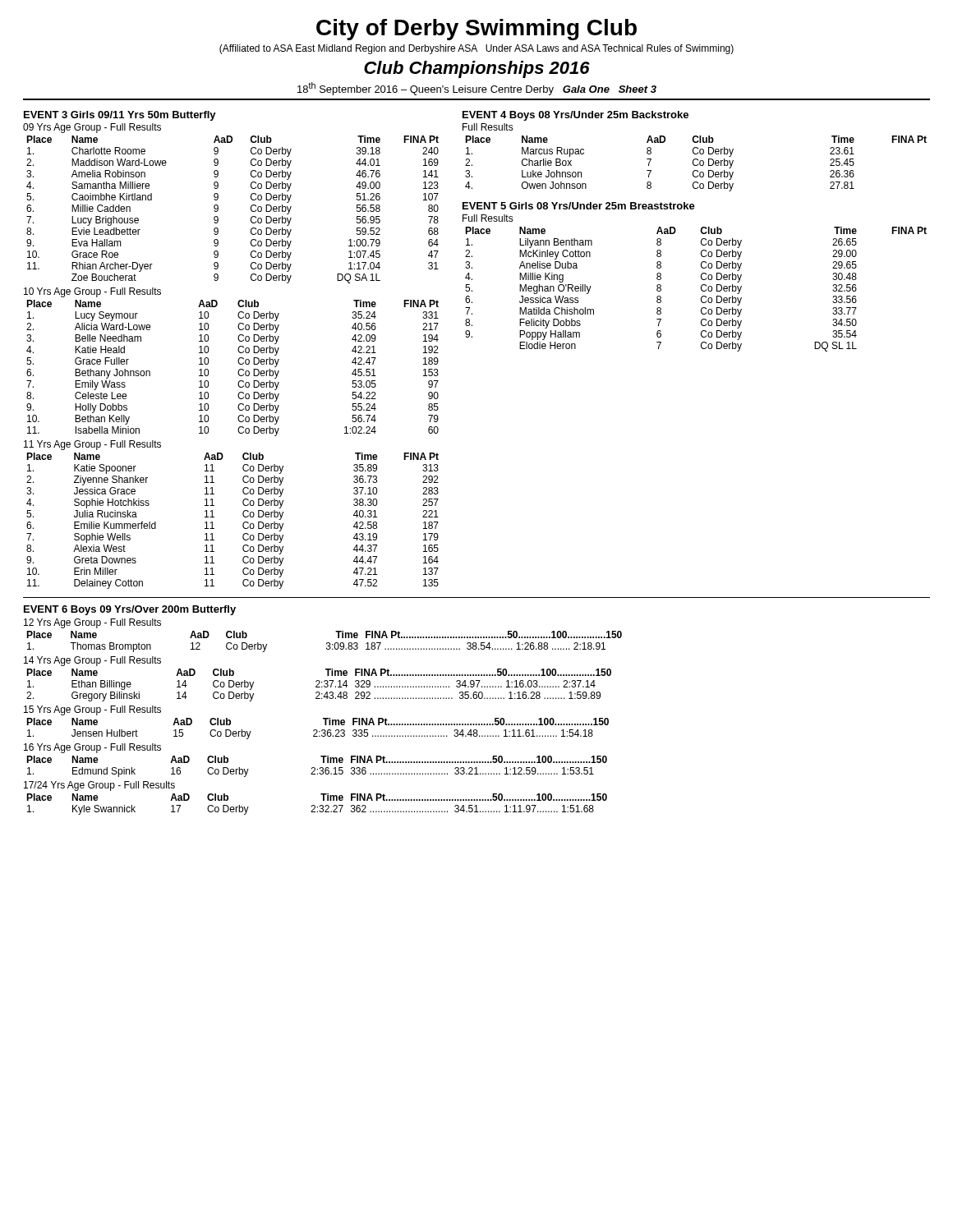Locate the region starting "17/24 Yrs Age Group - Full Results"
The image size is (953, 1232).
[x=99, y=785]
